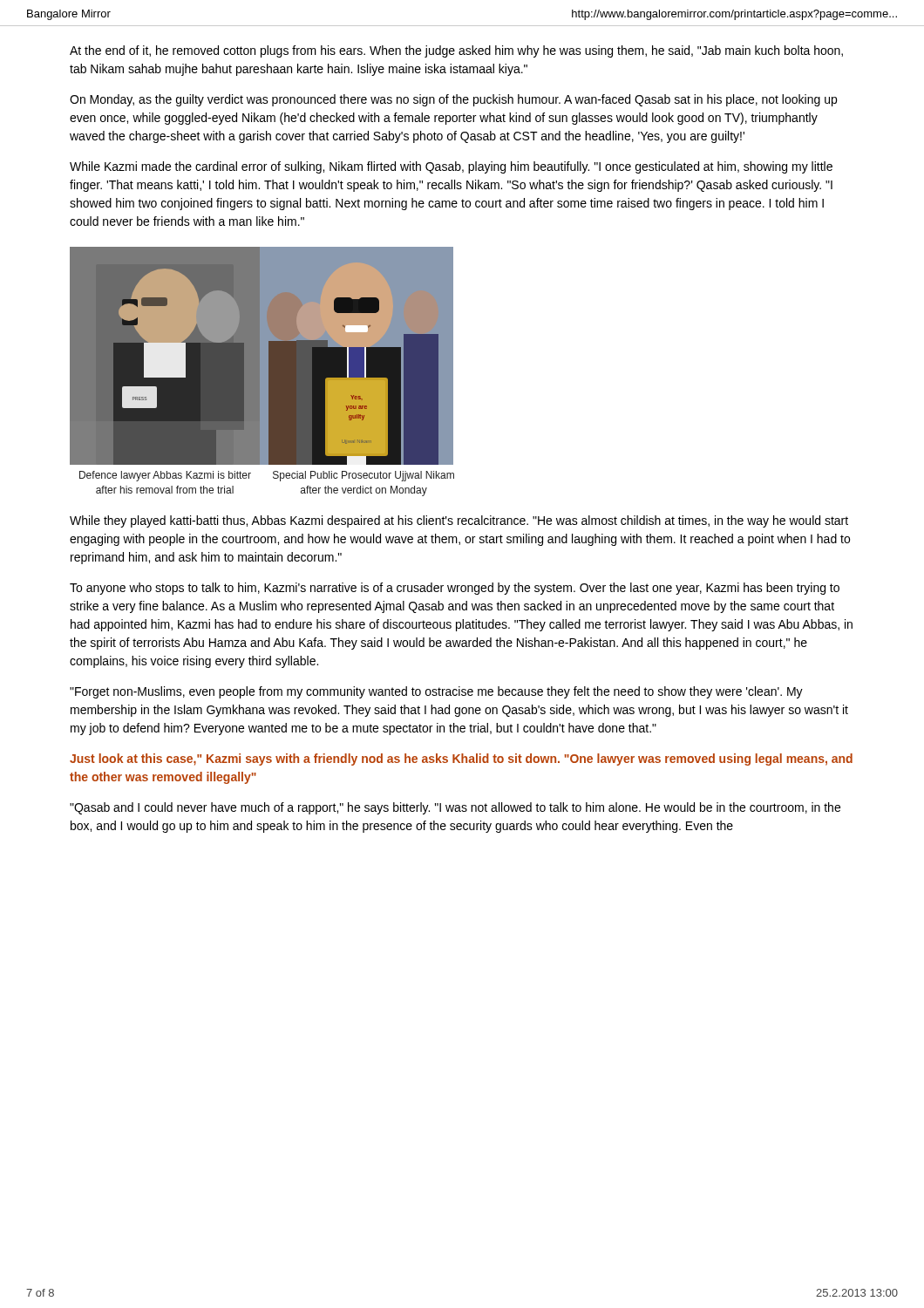Find the text block with the text "On Monday, as the guilty verdict was"
This screenshot has width=924, height=1308.
[454, 118]
